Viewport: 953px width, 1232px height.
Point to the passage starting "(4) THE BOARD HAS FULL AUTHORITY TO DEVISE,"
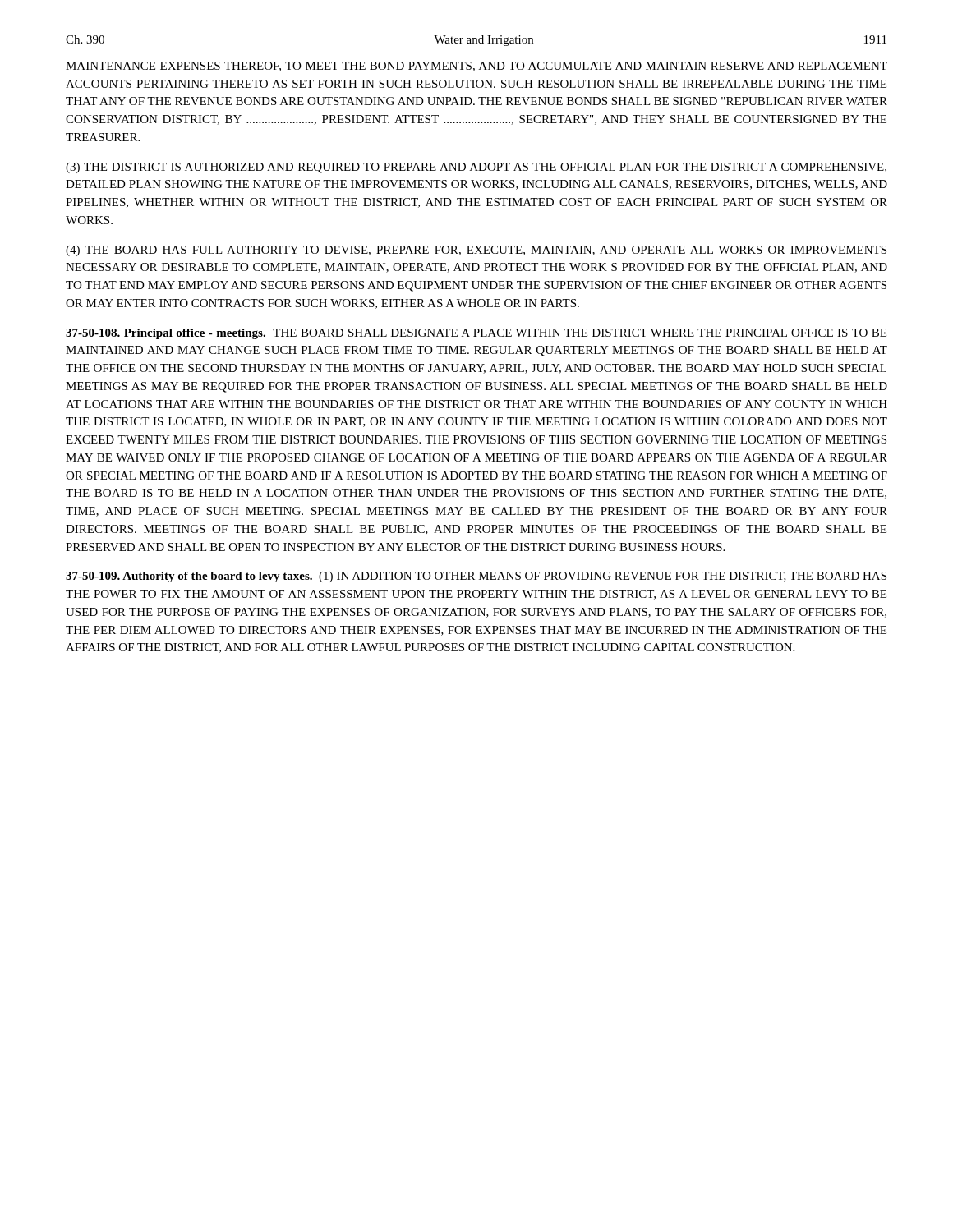click(476, 276)
